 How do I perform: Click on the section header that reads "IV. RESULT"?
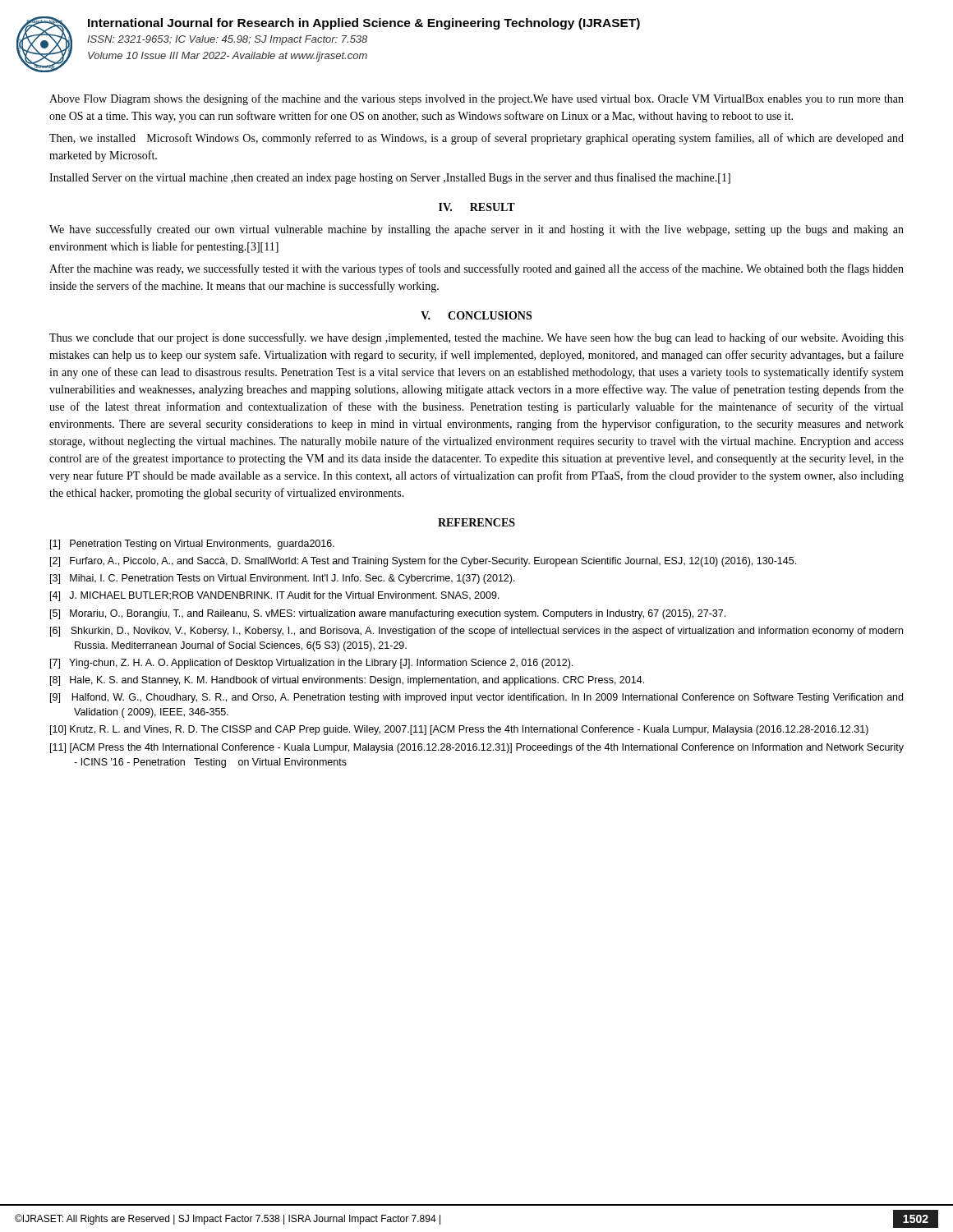476,207
